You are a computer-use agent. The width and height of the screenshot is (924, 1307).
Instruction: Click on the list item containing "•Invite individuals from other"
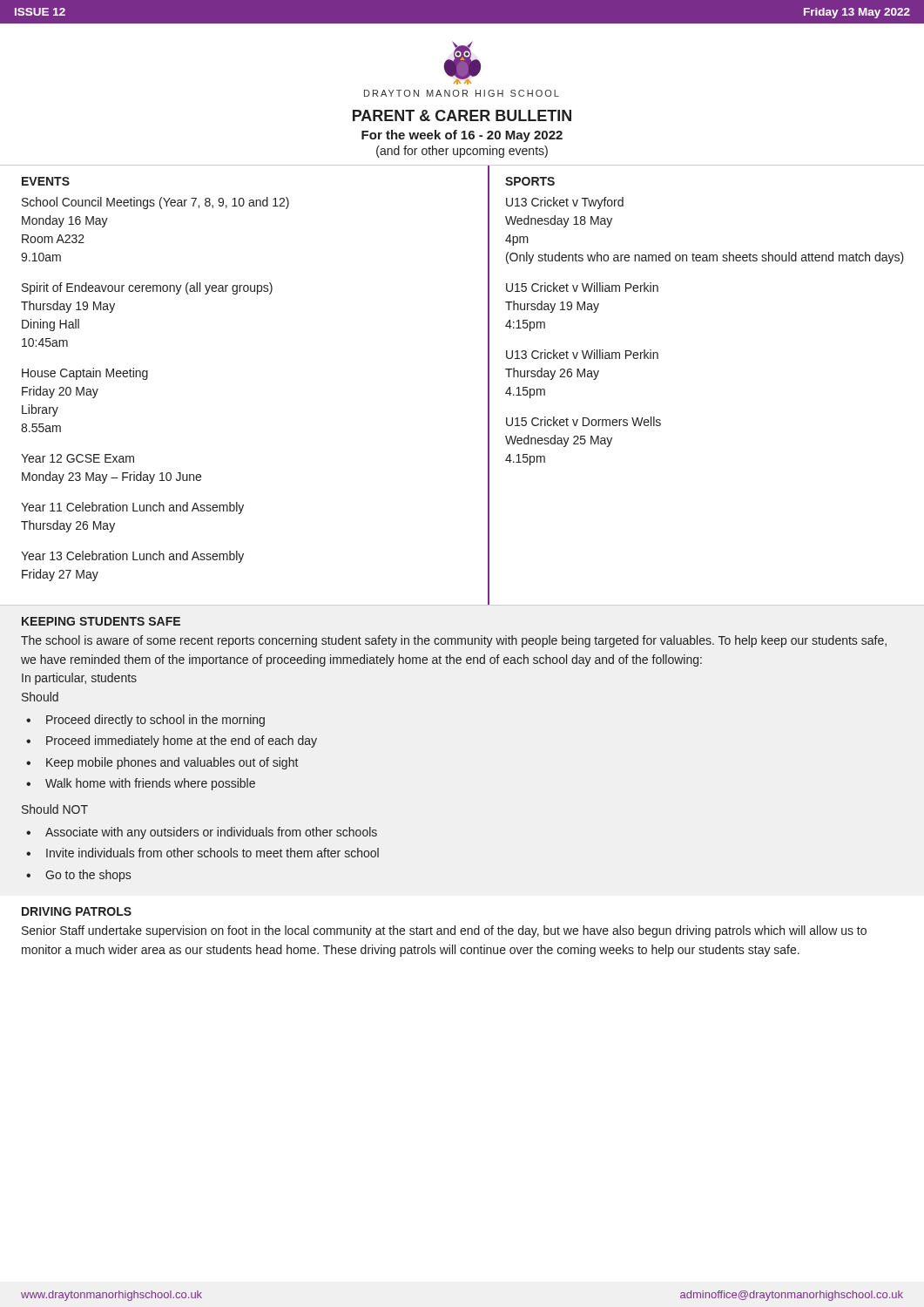click(200, 854)
